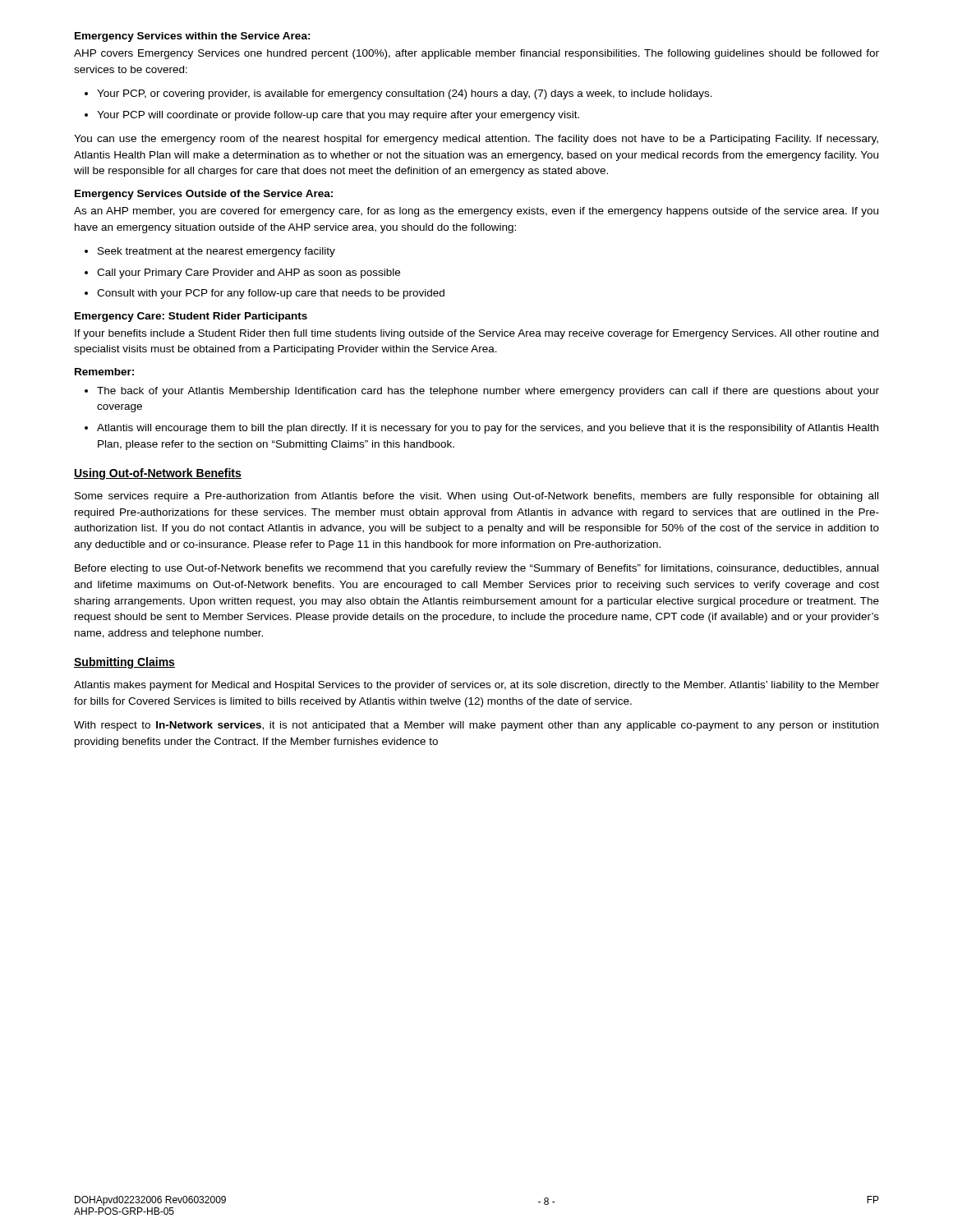Navigate to the region starting "Seek treatment at the"
This screenshot has width=953, height=1232.
pyautogui.click(x=216, y=251)
